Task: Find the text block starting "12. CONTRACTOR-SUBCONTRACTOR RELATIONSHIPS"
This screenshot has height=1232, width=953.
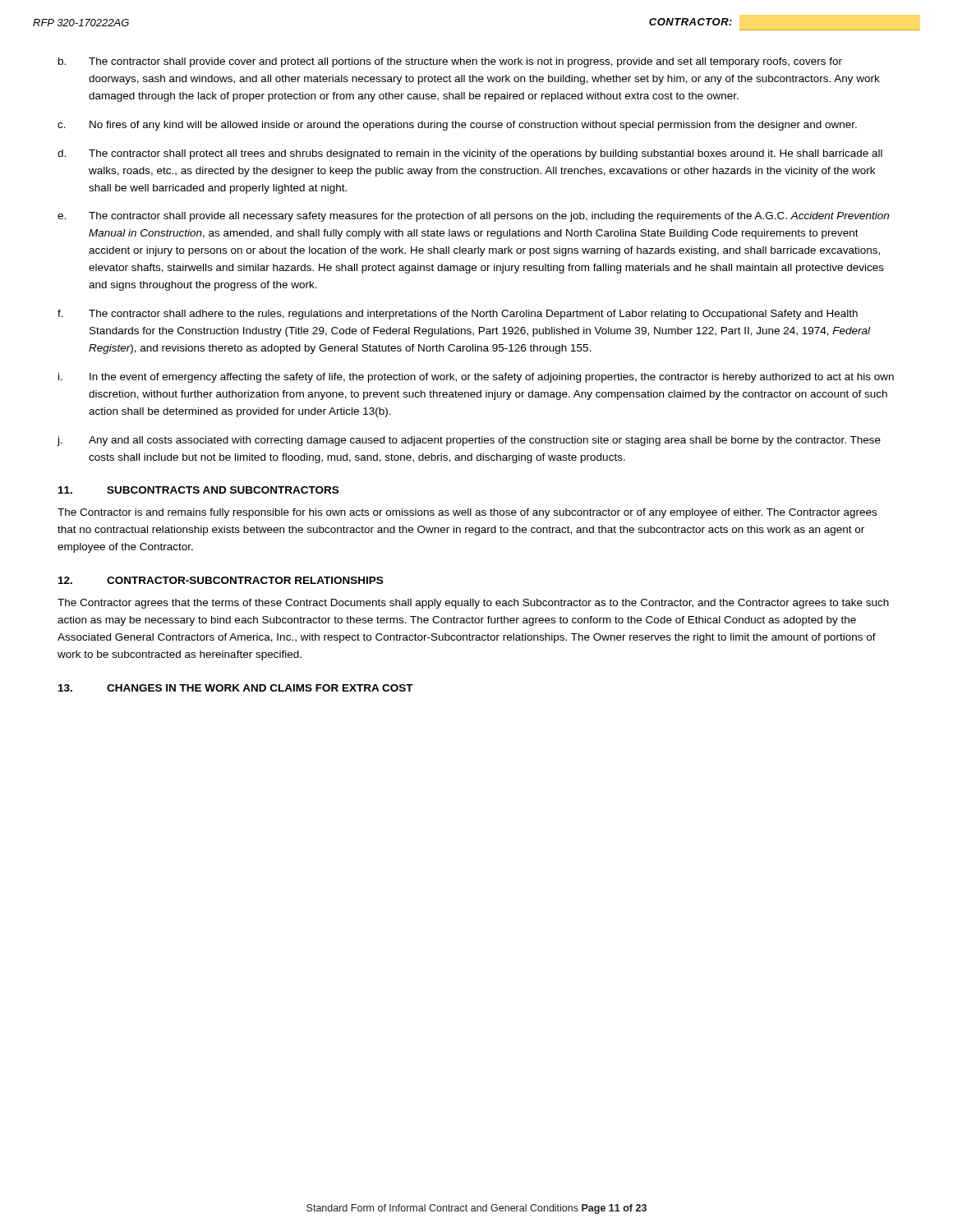Action: click(220, 580)
